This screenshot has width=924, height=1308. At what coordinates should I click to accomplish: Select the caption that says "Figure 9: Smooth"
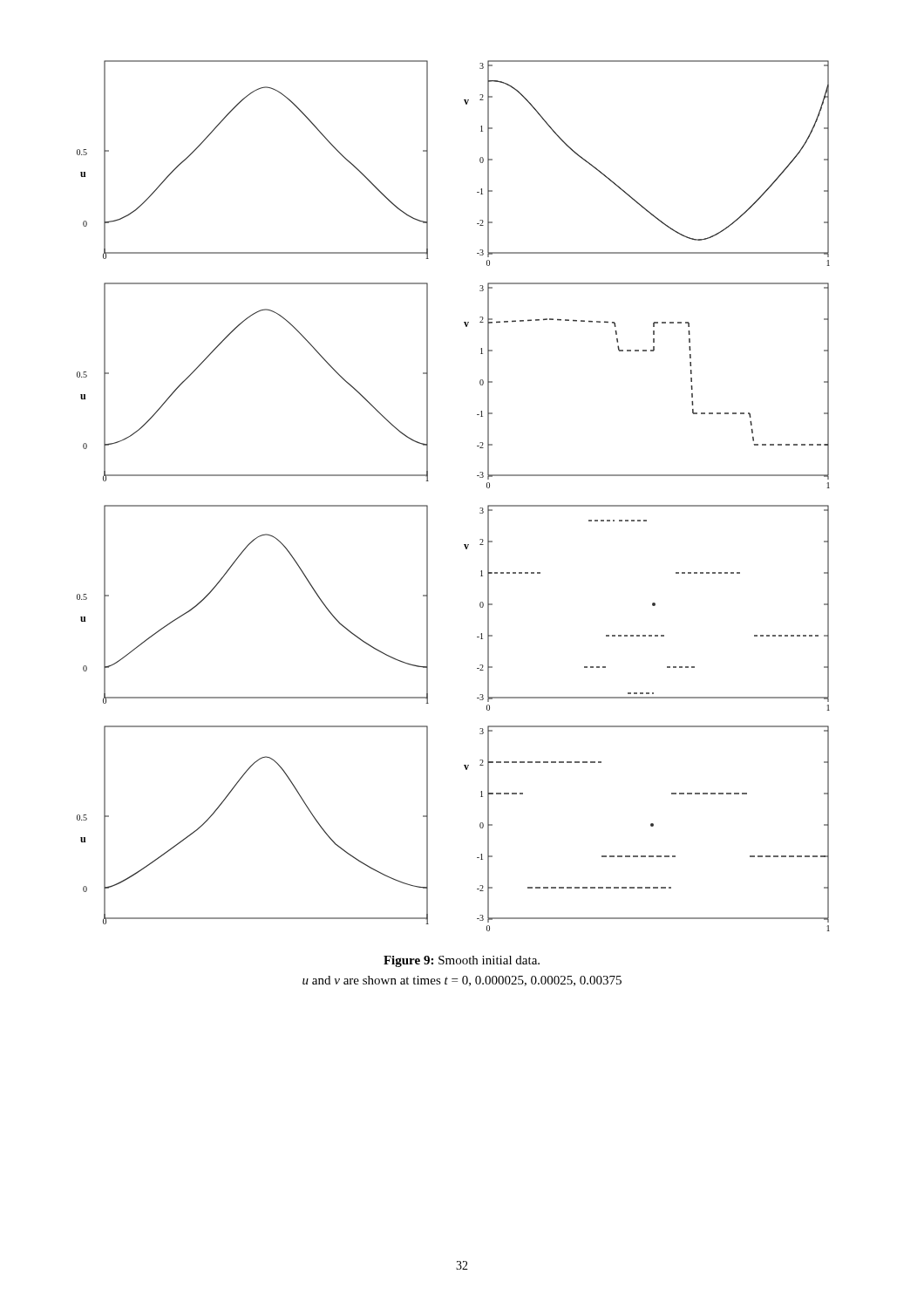462,970
